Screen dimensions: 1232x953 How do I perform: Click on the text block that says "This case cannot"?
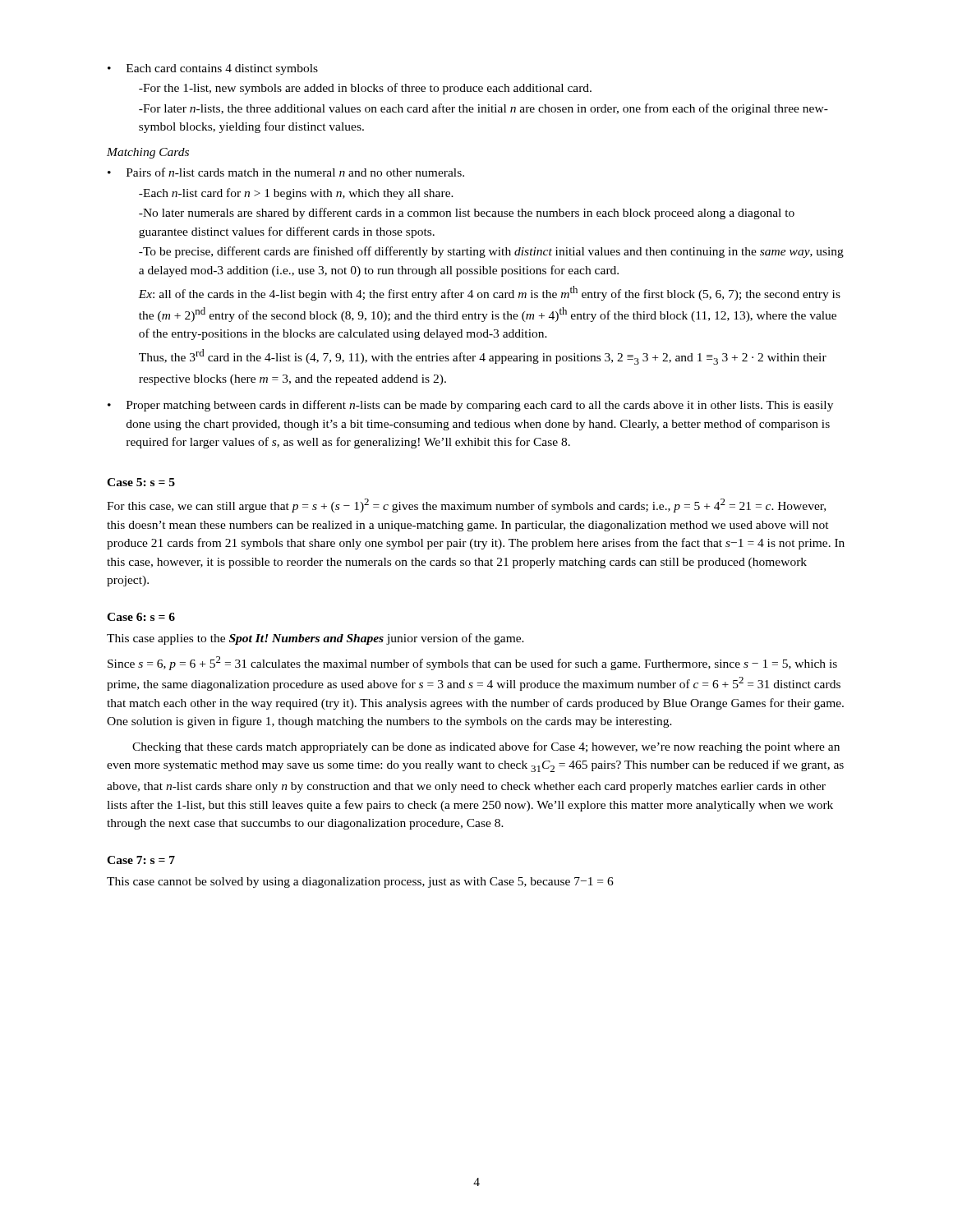[476, 881]
